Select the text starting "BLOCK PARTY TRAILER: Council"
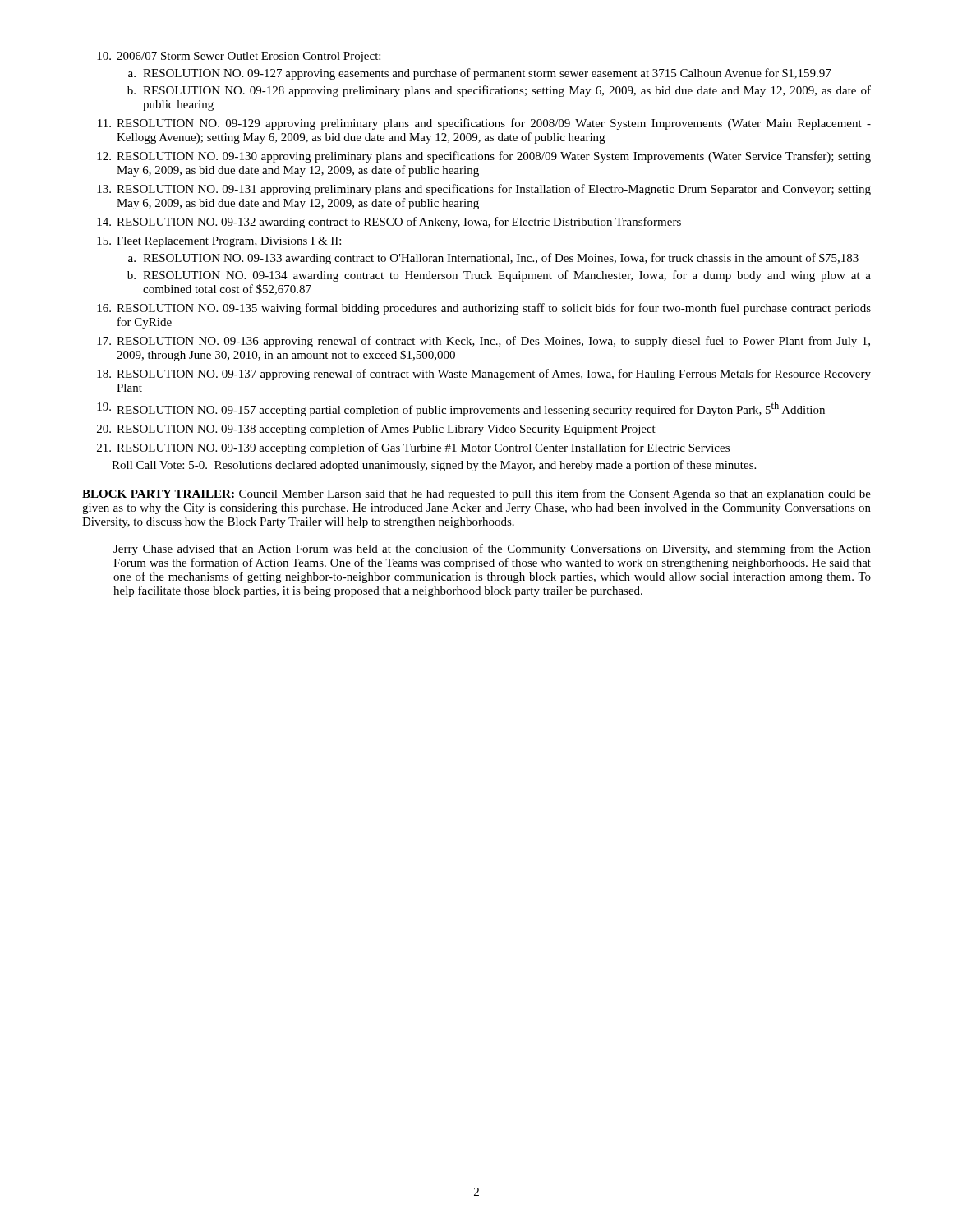953x1232 pixels. 476,508
